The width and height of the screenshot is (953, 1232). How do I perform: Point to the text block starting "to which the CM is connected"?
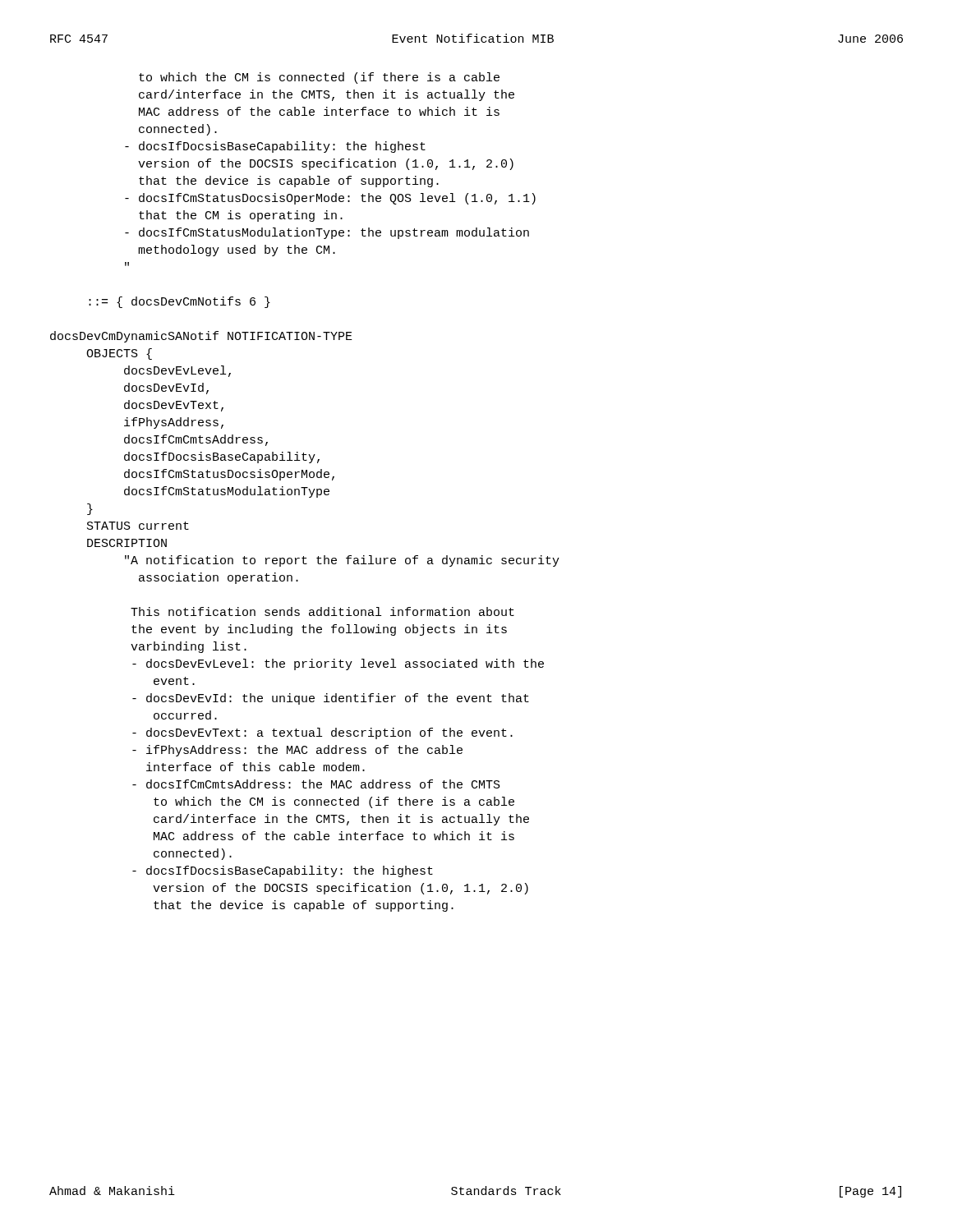coord(319,78)
